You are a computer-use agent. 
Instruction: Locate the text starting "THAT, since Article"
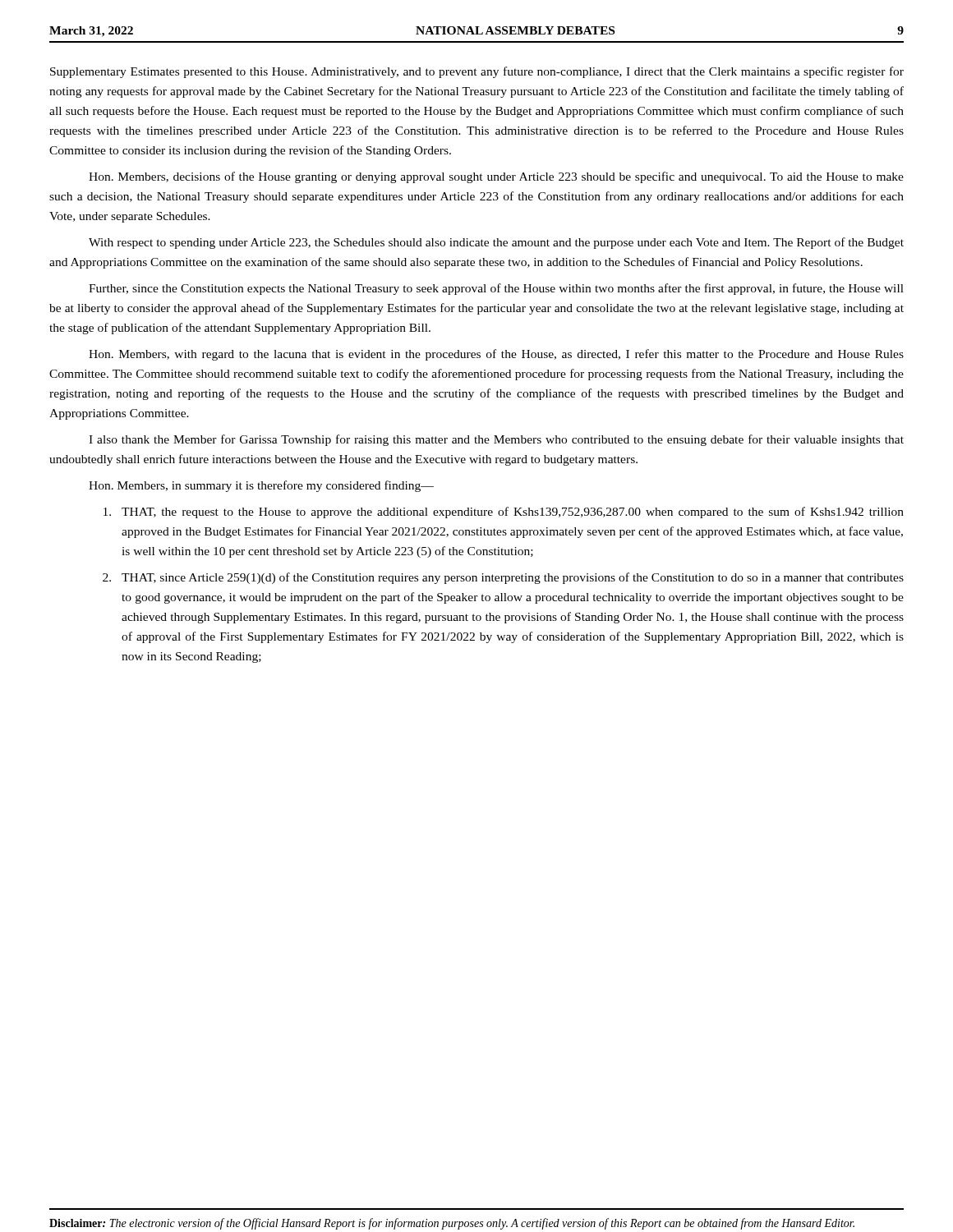509,617
